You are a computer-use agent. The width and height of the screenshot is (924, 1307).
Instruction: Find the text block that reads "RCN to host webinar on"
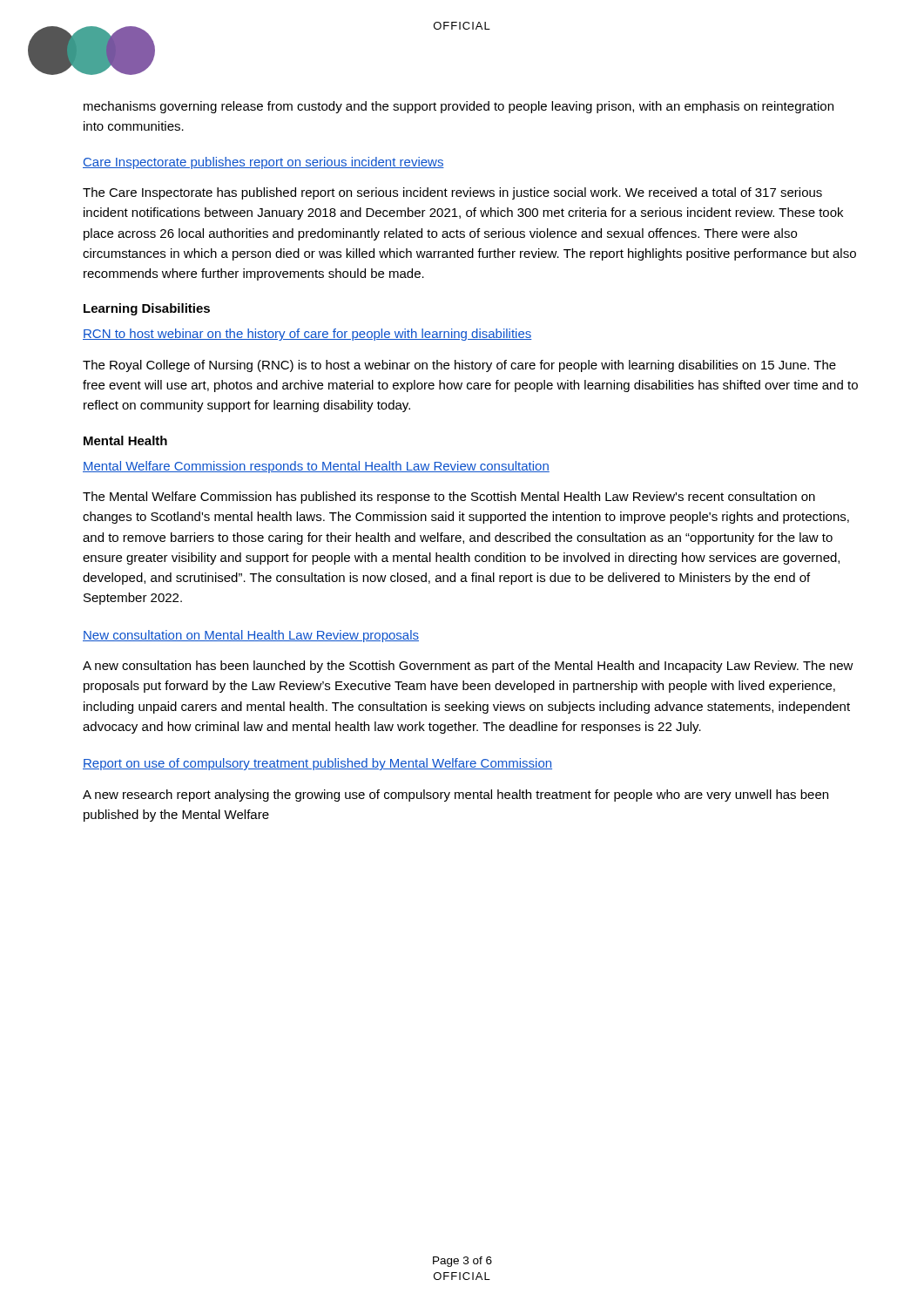(471, 334)
